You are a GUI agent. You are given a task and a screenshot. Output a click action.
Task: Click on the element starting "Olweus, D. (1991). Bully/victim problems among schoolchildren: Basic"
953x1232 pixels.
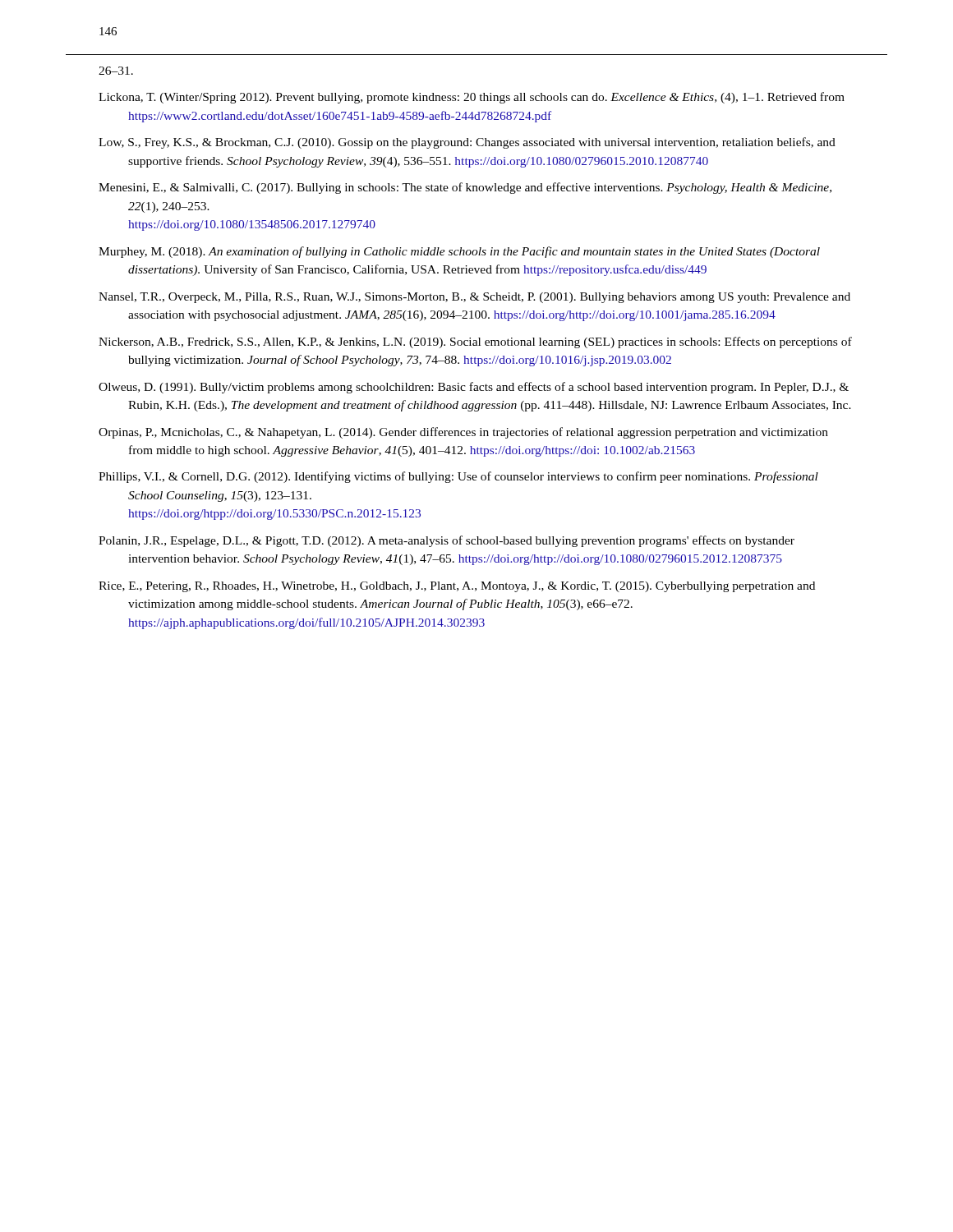coord(475,395)
